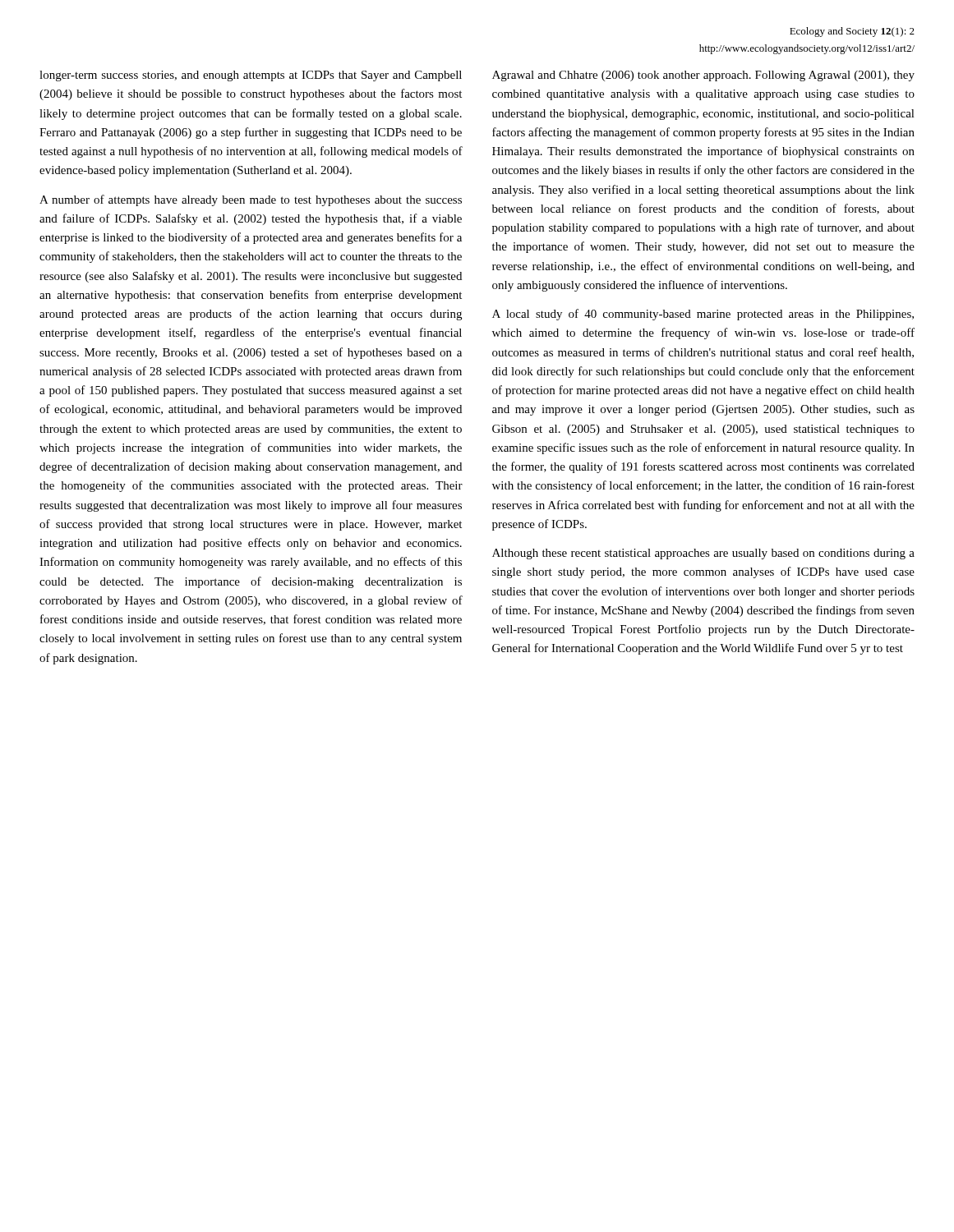Viewport: 954px width, 1232px height.
Task: Click on the text block that reads "Although these recent statistical"
Action: coord(703,601)
